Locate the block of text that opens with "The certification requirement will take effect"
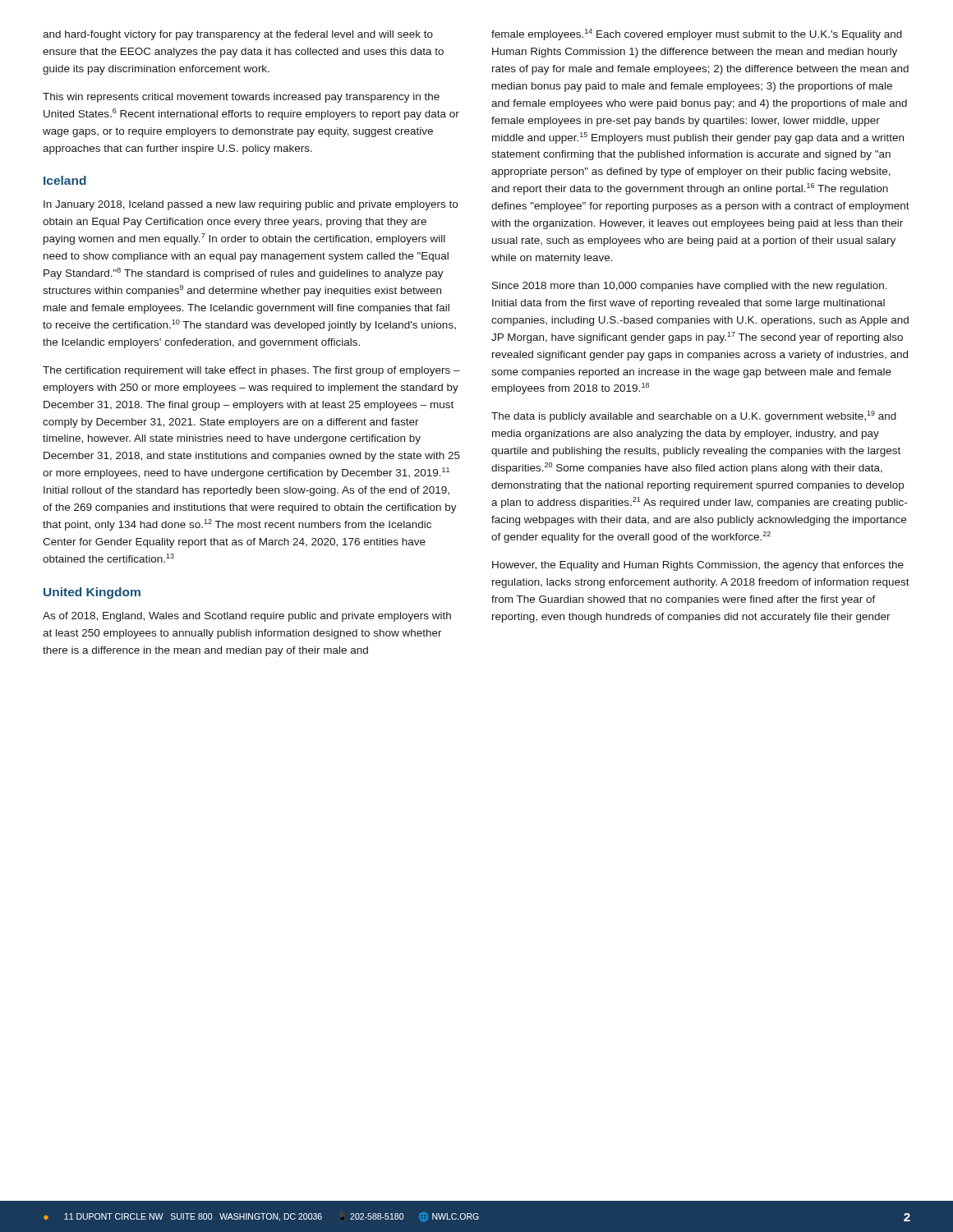The width and height of the screenshot is (953, 1232). pos(252,465)
